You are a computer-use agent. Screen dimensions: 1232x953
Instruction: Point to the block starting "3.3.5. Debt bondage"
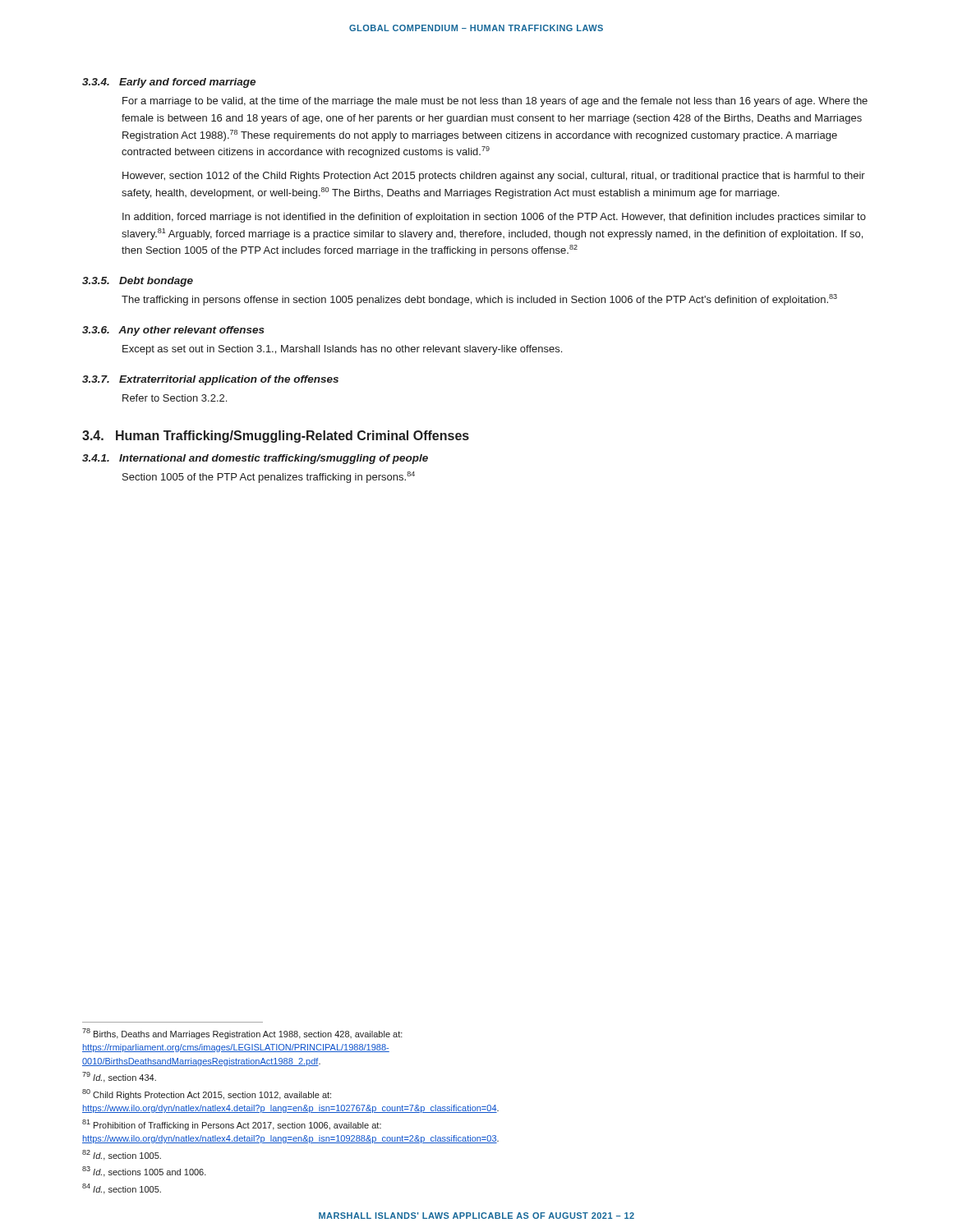138,281
